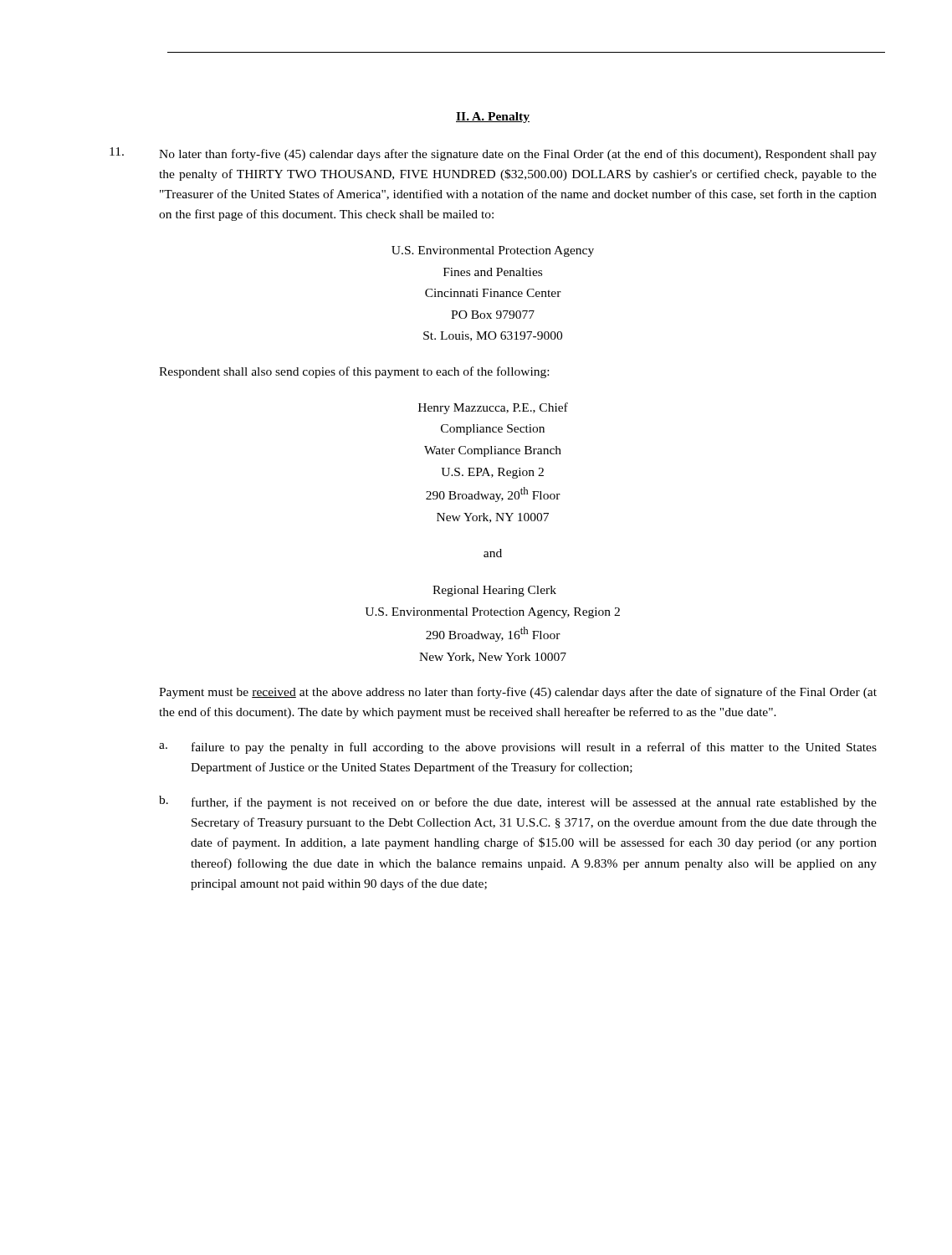Click on the text starting "a. failure to"
The width and height of the screenshot is (952, 1255).
(x=518, y=758)
